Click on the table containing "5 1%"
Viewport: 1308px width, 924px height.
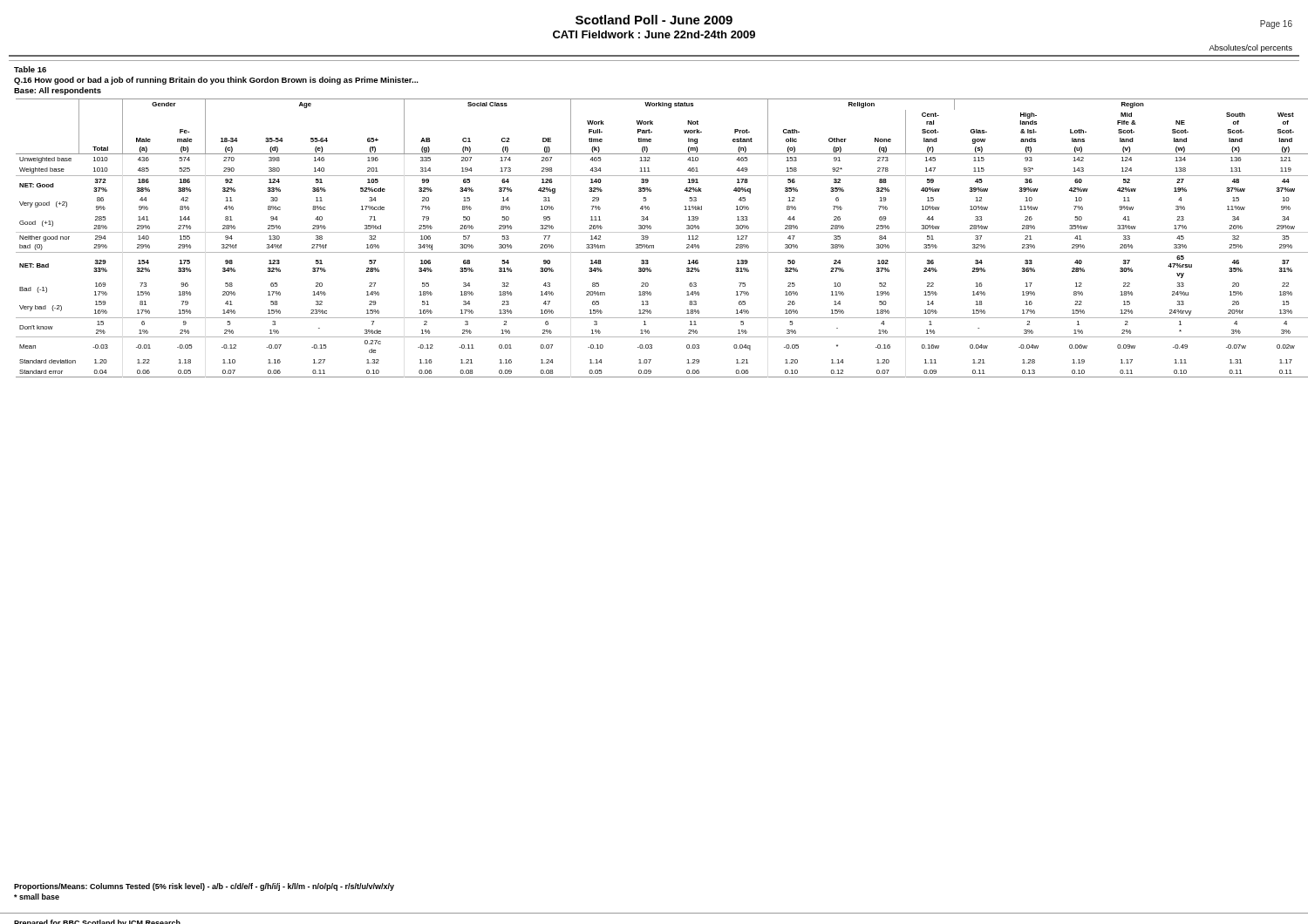(654, 238)
